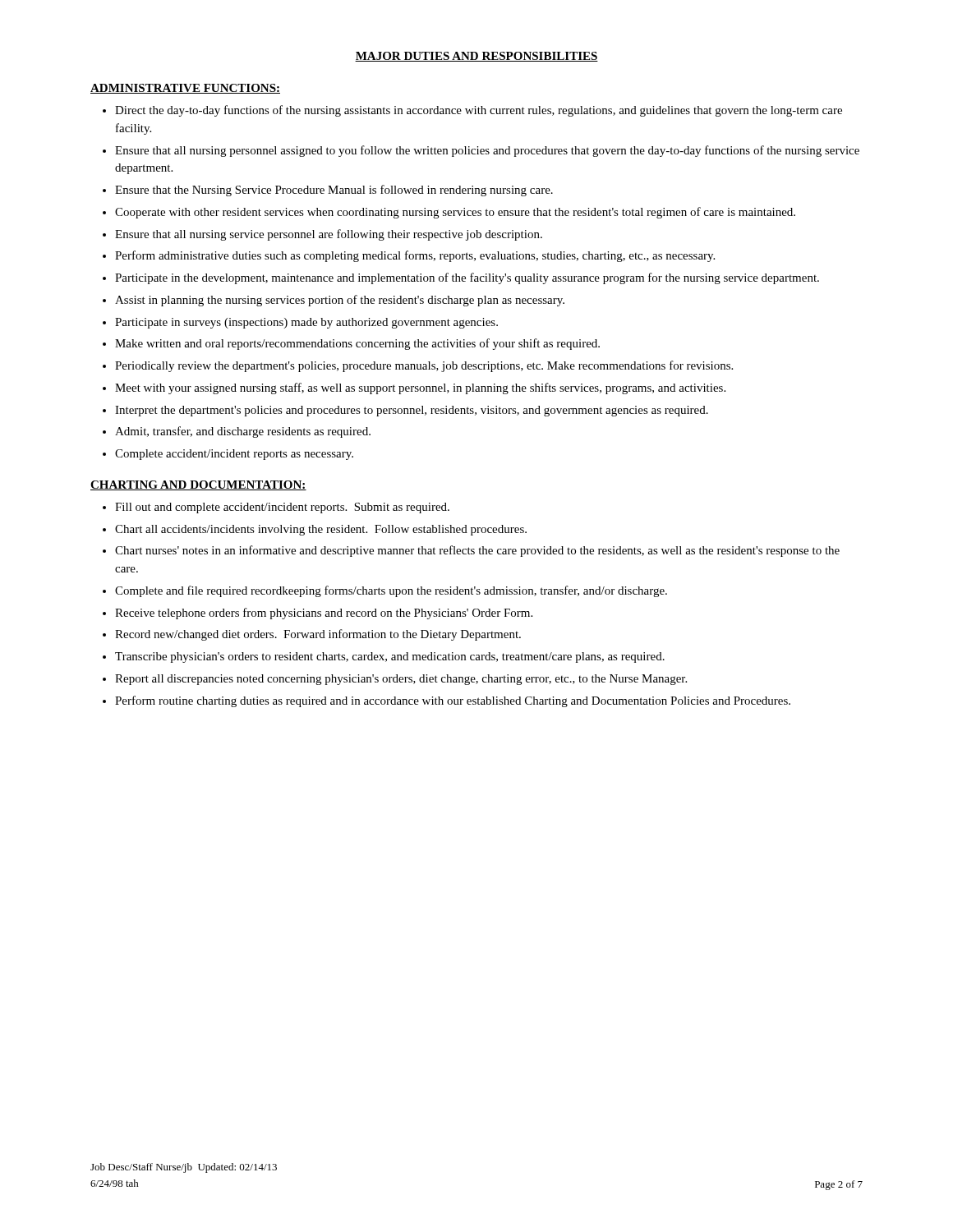The image size is (953, 1232).
Task: Find the block on this page that starts "Chart all accidents/incidents"
Action: [x=321, y=529]
